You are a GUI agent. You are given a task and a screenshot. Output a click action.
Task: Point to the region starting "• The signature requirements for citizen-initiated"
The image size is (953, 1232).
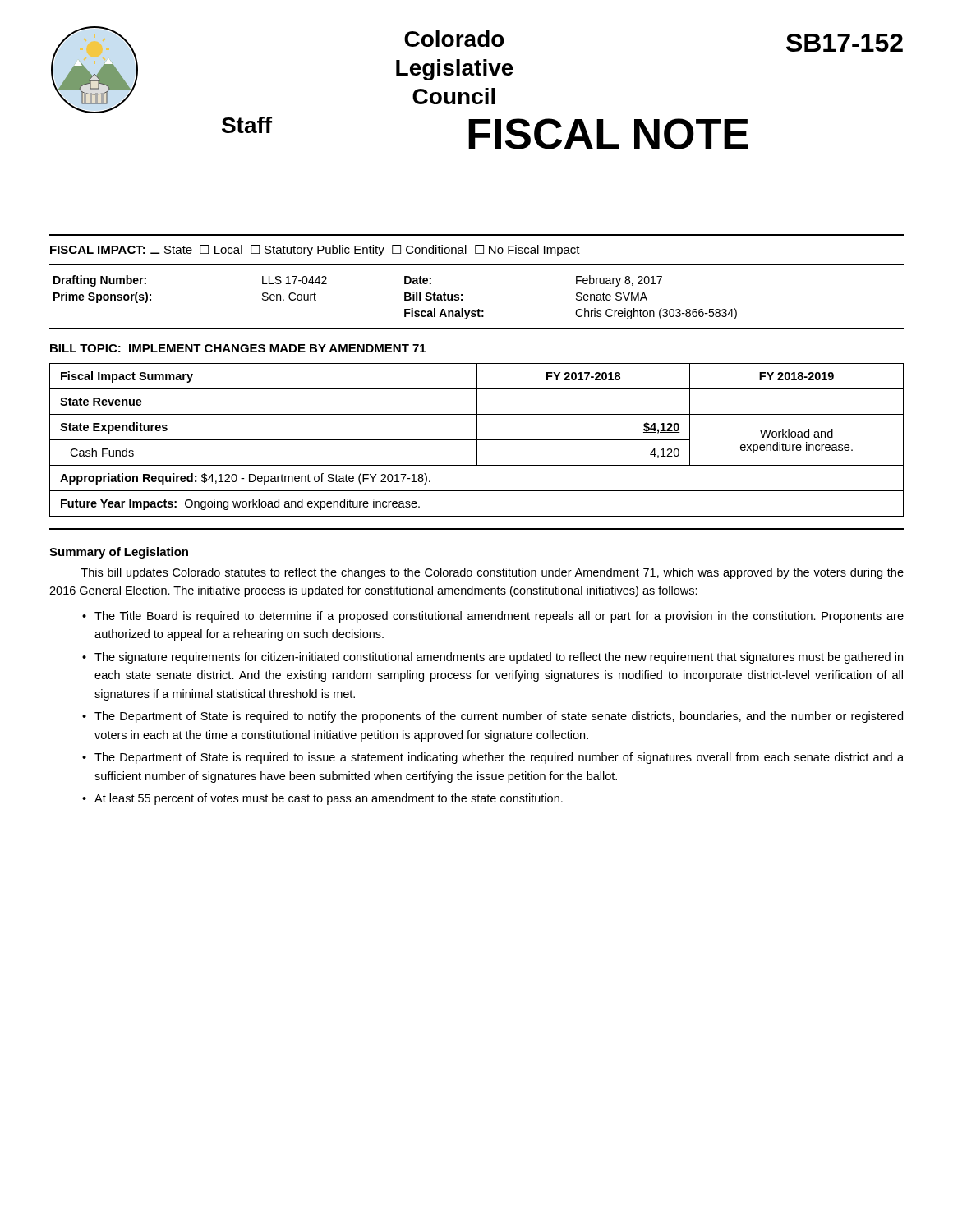click(x=493, y=676)
